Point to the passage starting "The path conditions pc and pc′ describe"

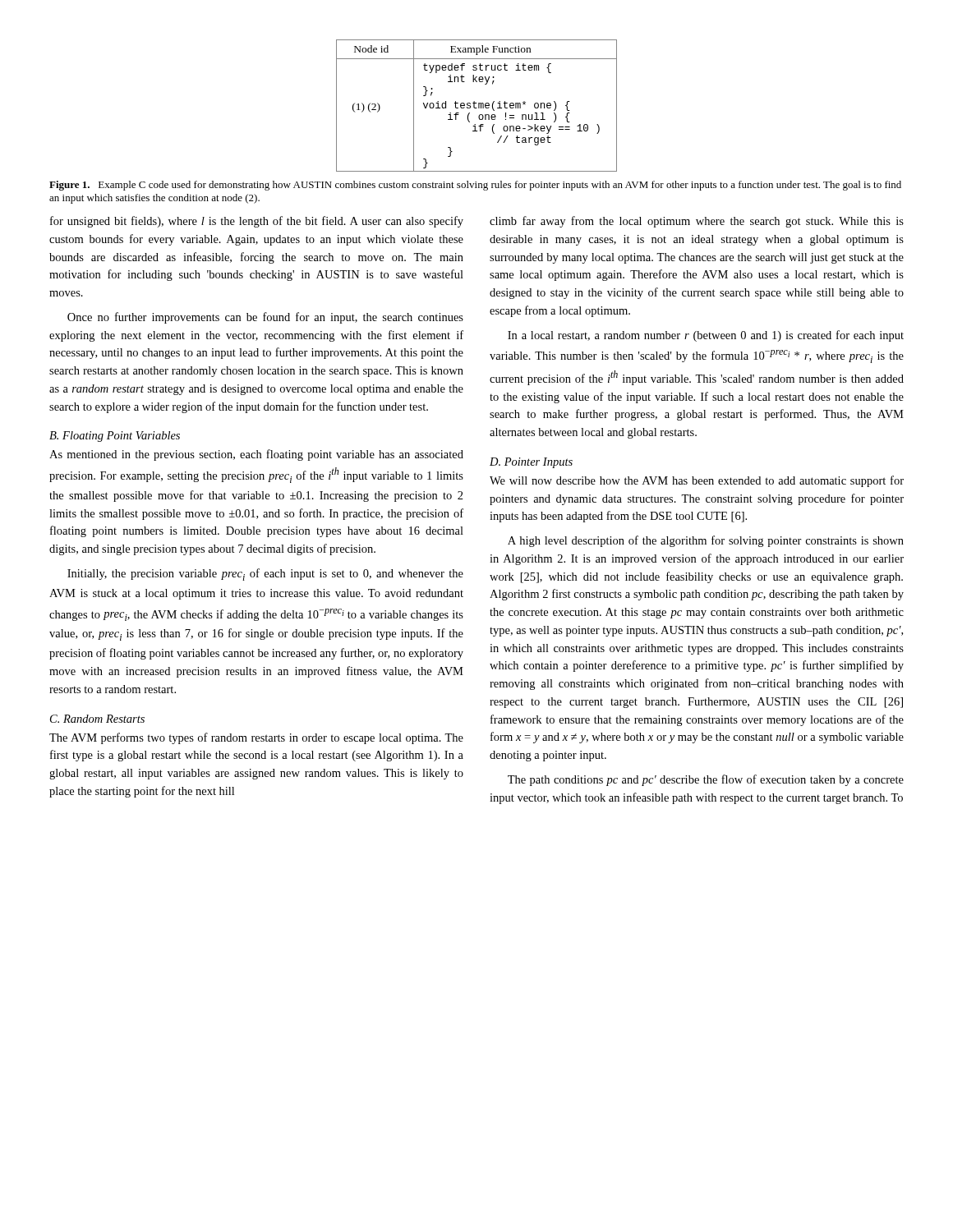[x=697, y=789]
